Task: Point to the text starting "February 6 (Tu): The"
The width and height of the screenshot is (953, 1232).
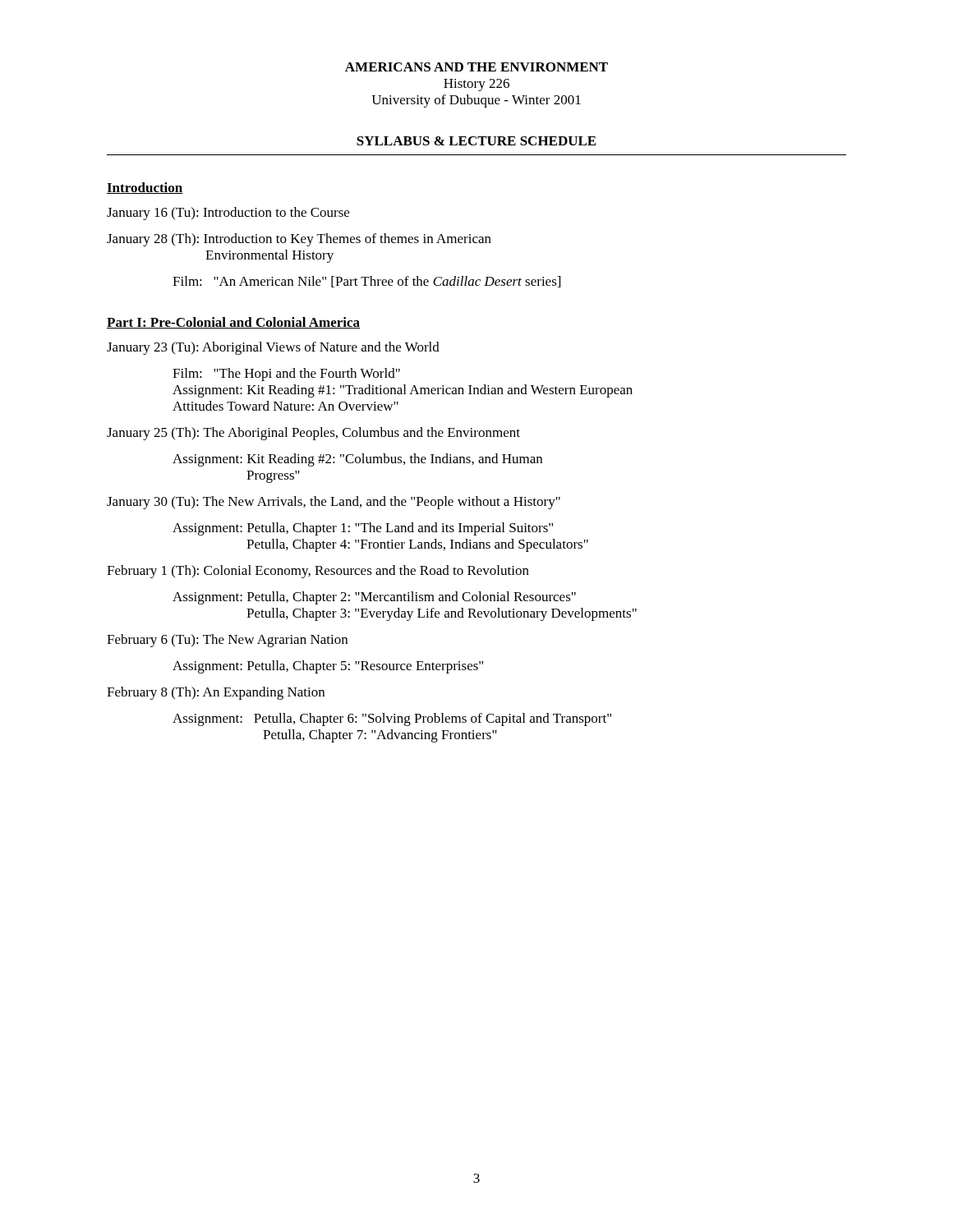Action: pos(227,639)
